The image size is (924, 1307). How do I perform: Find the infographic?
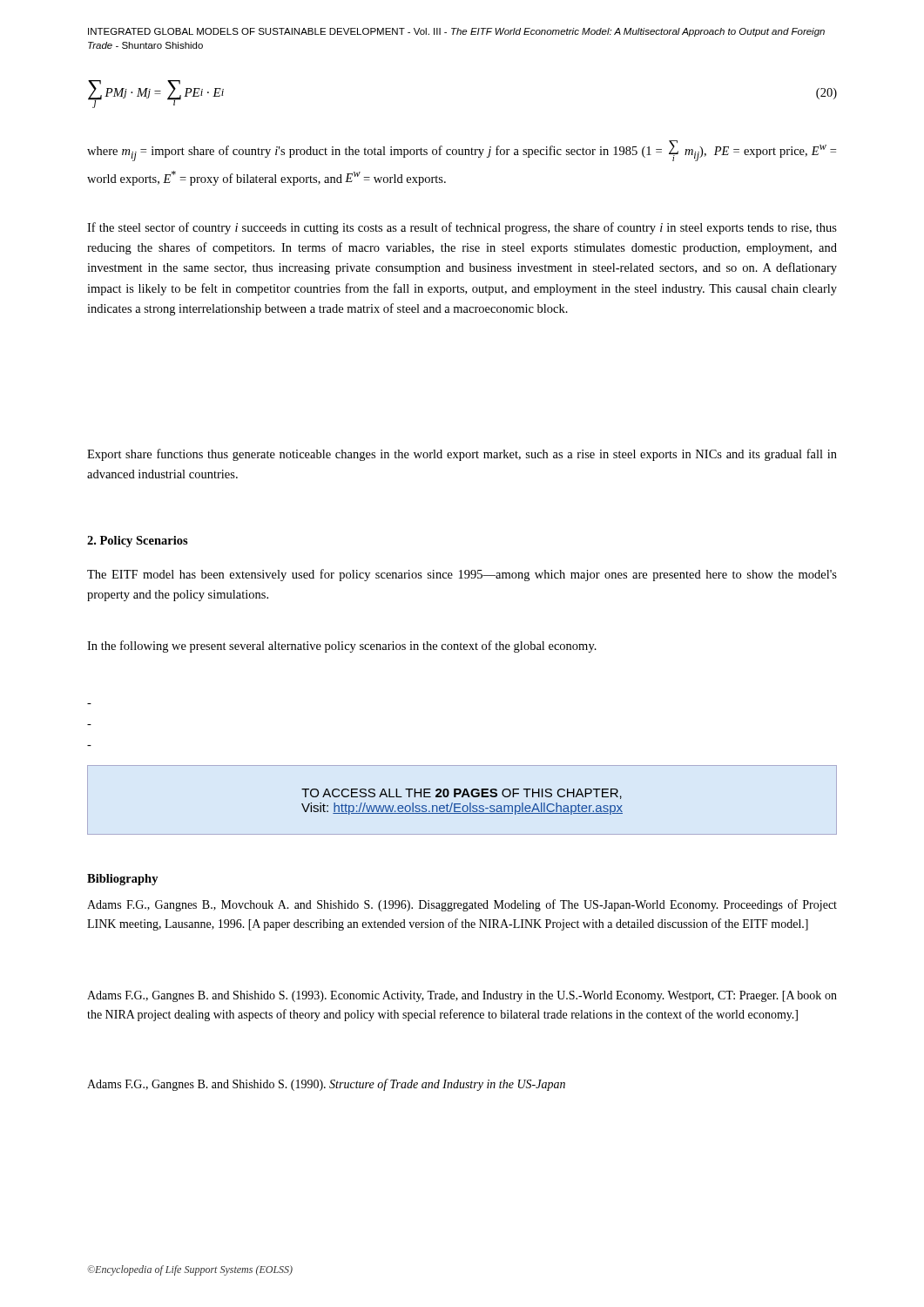462,800
